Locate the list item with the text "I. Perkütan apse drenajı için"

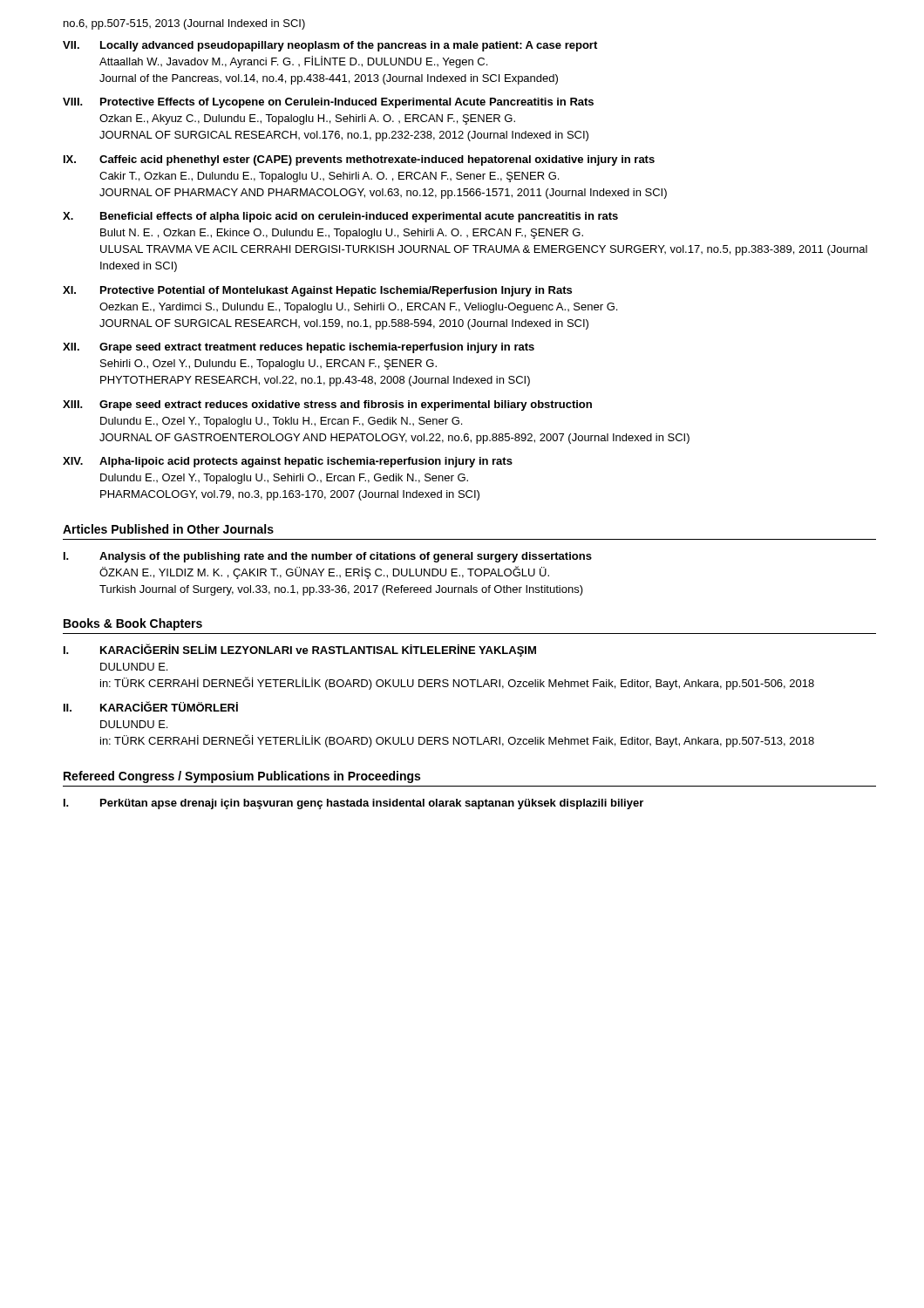(x=469, y=803)
